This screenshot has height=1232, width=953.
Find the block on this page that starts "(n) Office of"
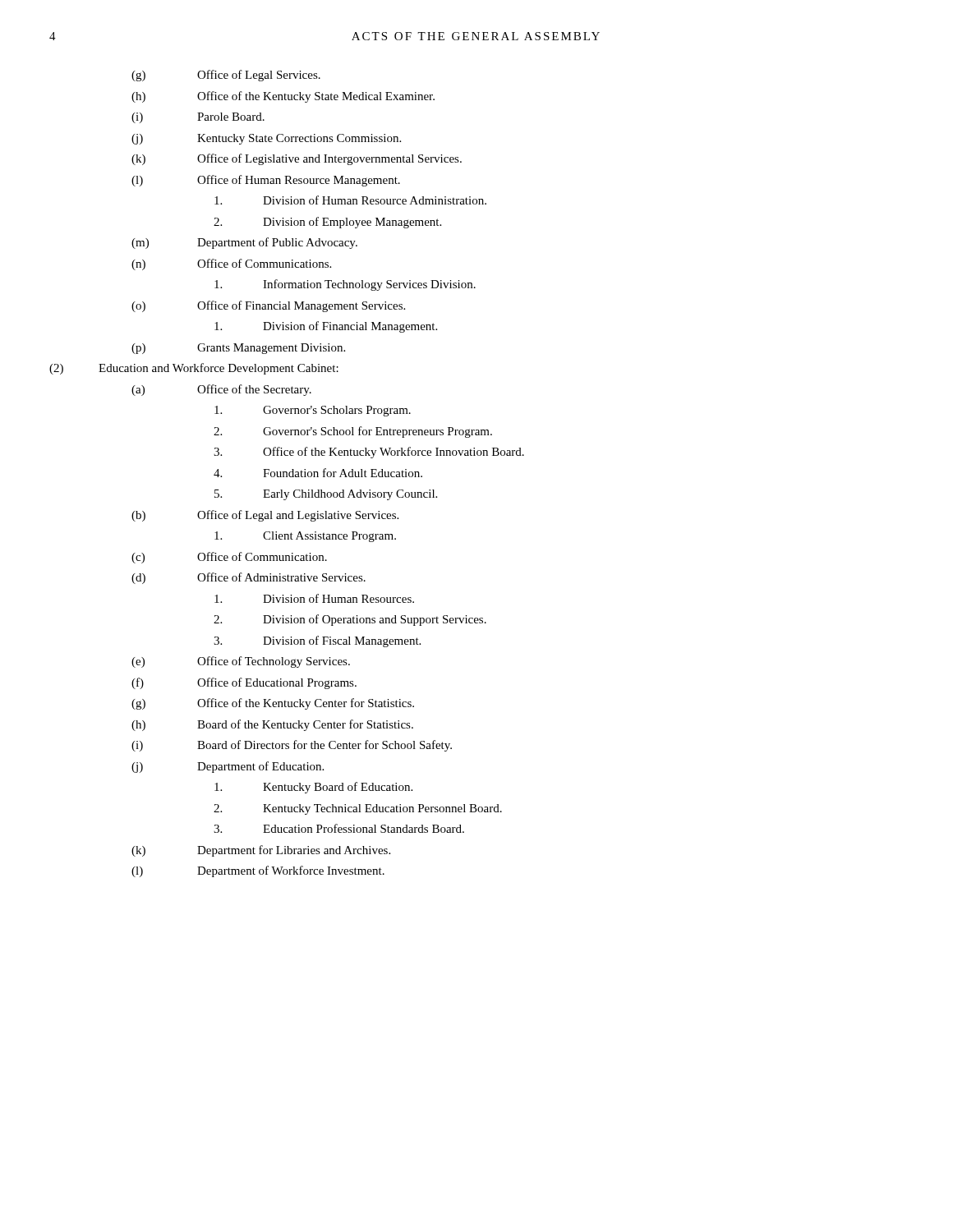pyautogui.click(x=232, y=263)
